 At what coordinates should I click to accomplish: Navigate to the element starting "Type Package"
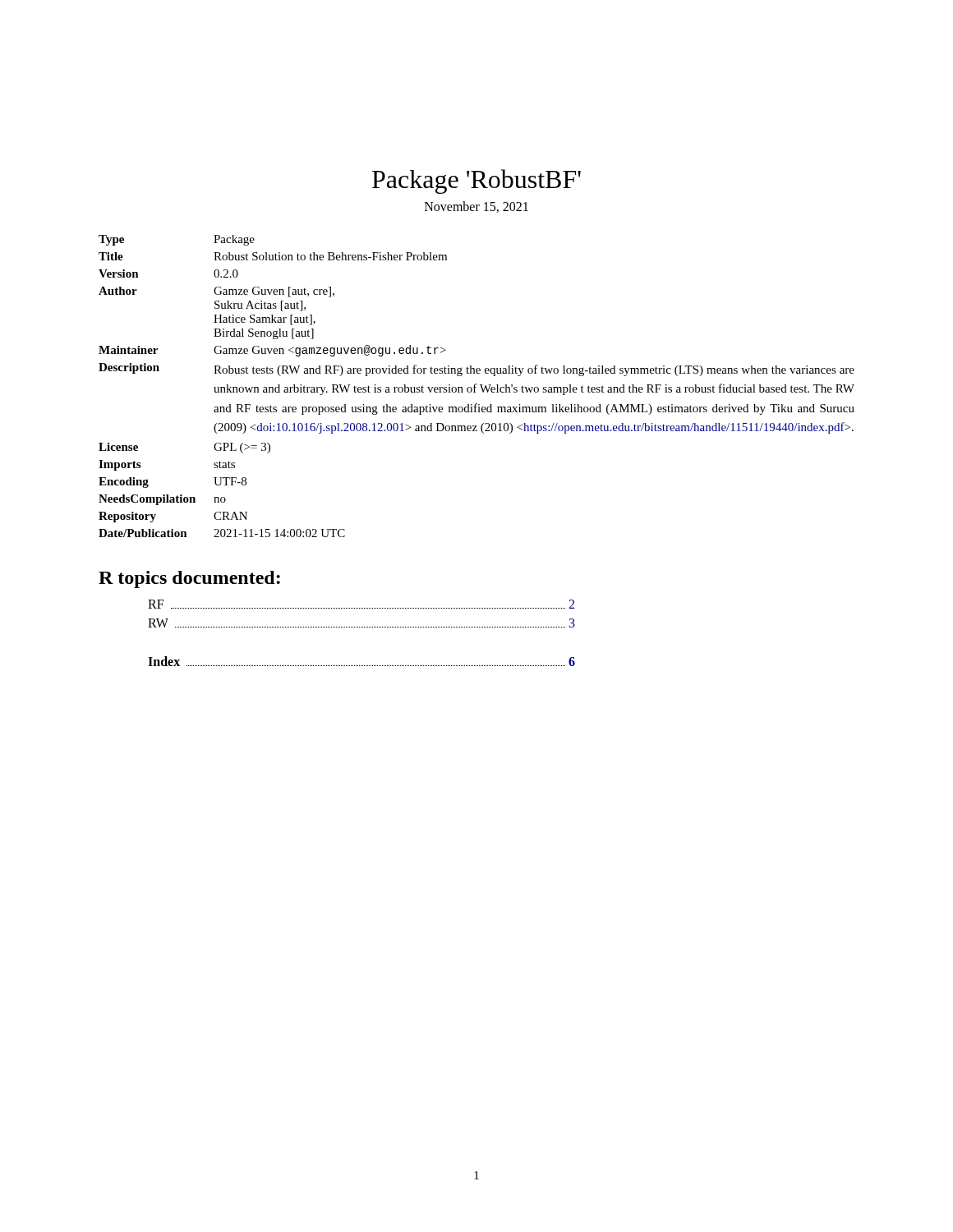coord(110,240)
